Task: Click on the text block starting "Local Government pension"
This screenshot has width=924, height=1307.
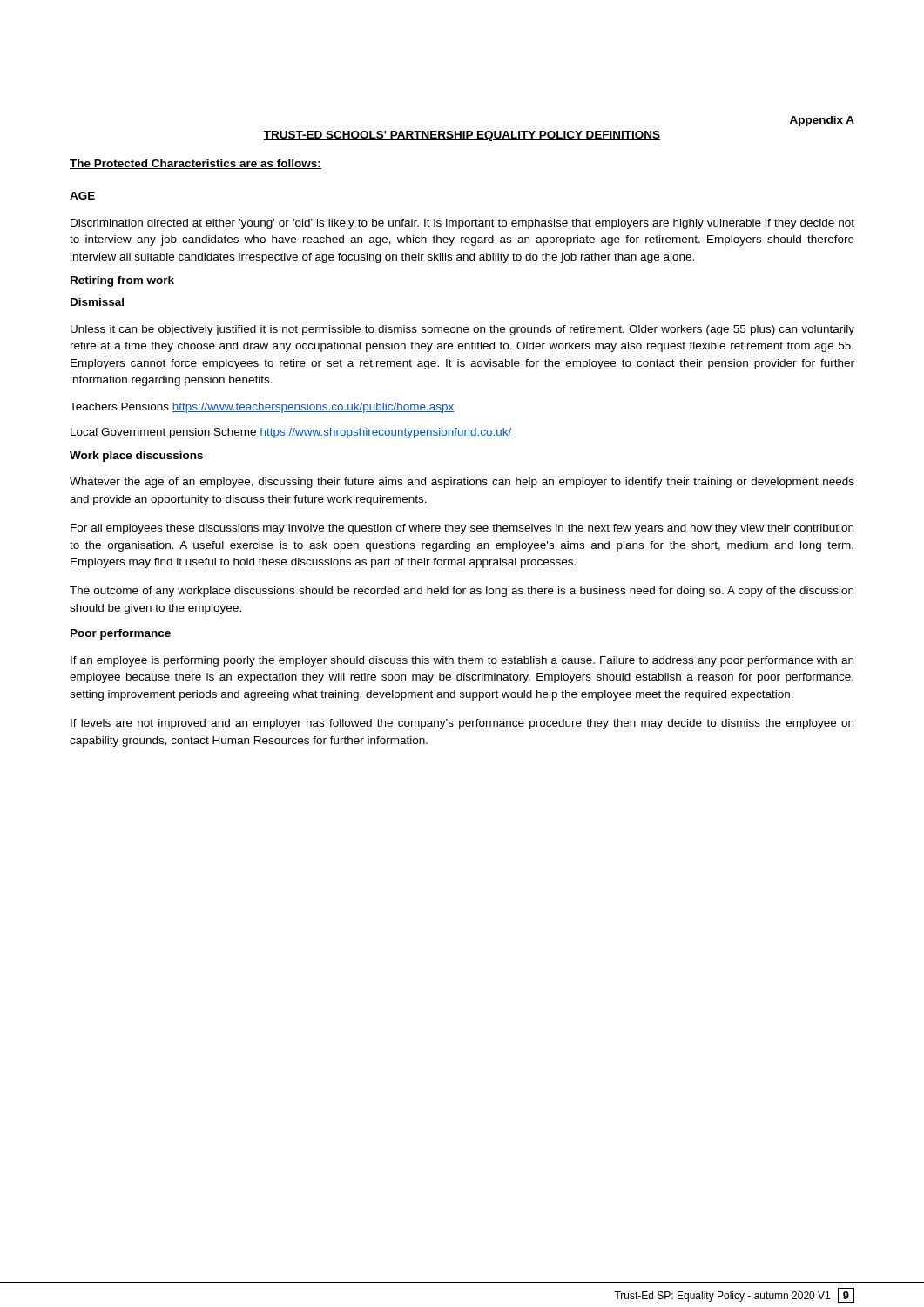Action: (462, 432)
